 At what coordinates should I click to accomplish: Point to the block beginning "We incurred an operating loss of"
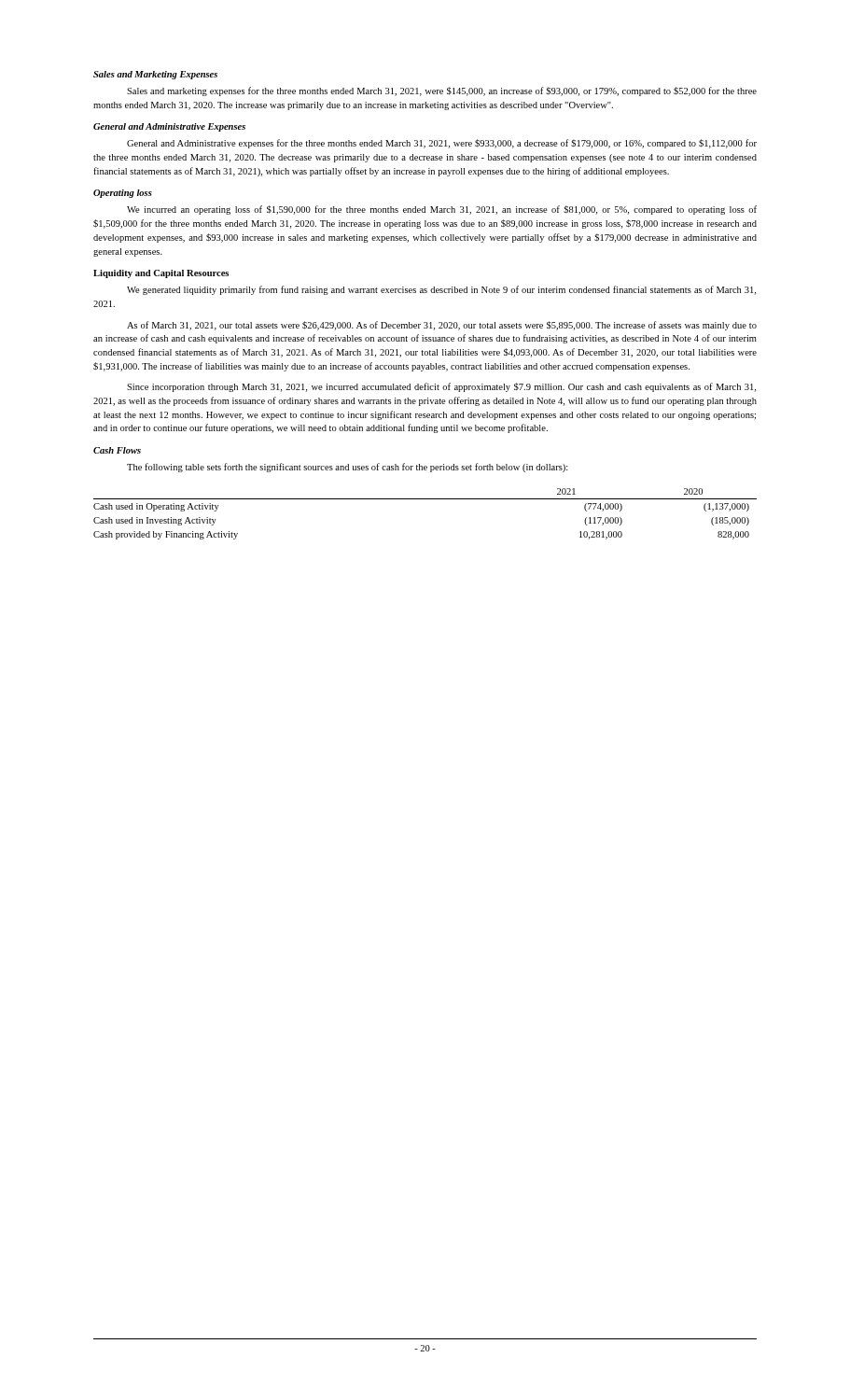425,231
